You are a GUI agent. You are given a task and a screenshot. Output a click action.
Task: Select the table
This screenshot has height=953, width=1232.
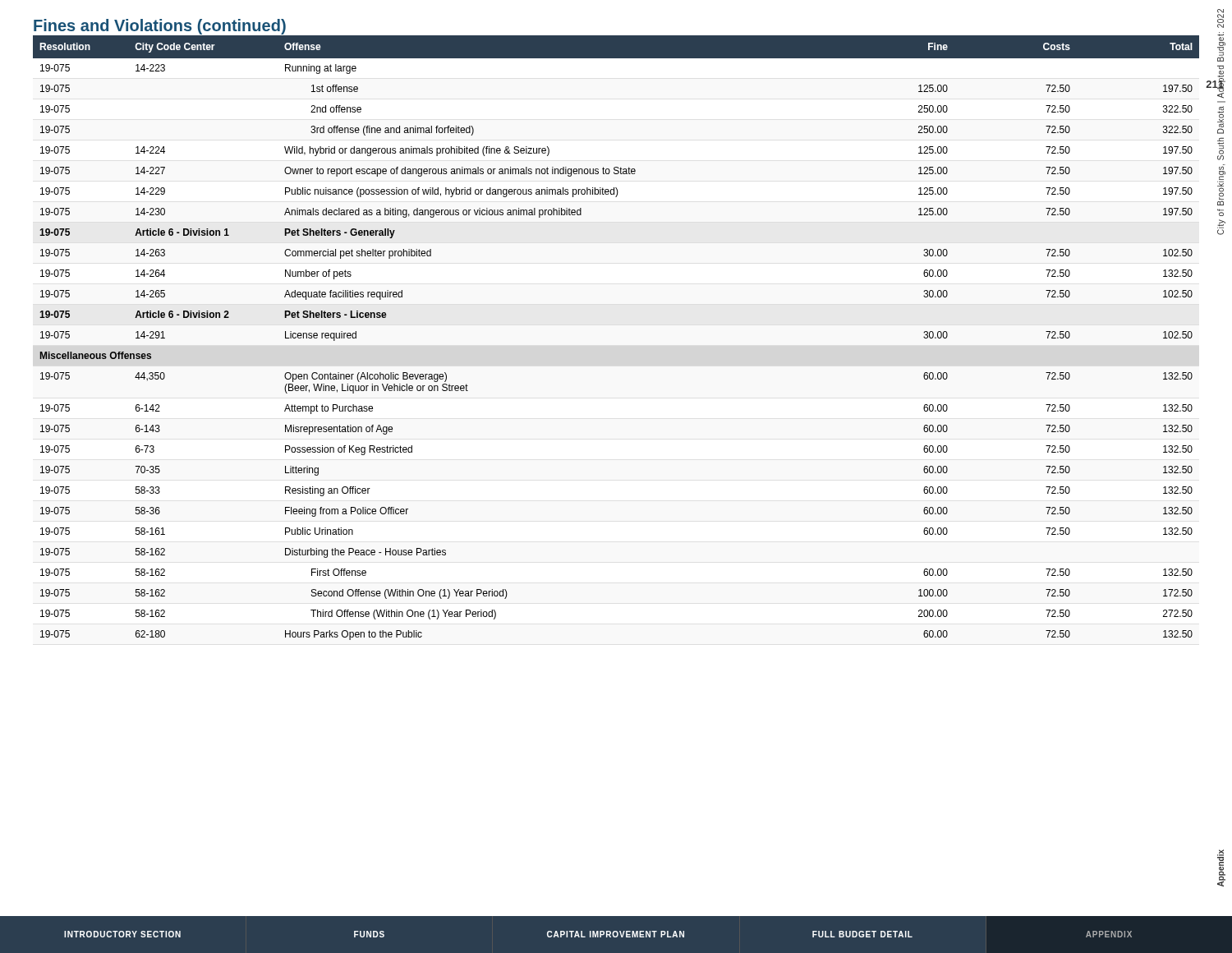(x=616, y=340)
